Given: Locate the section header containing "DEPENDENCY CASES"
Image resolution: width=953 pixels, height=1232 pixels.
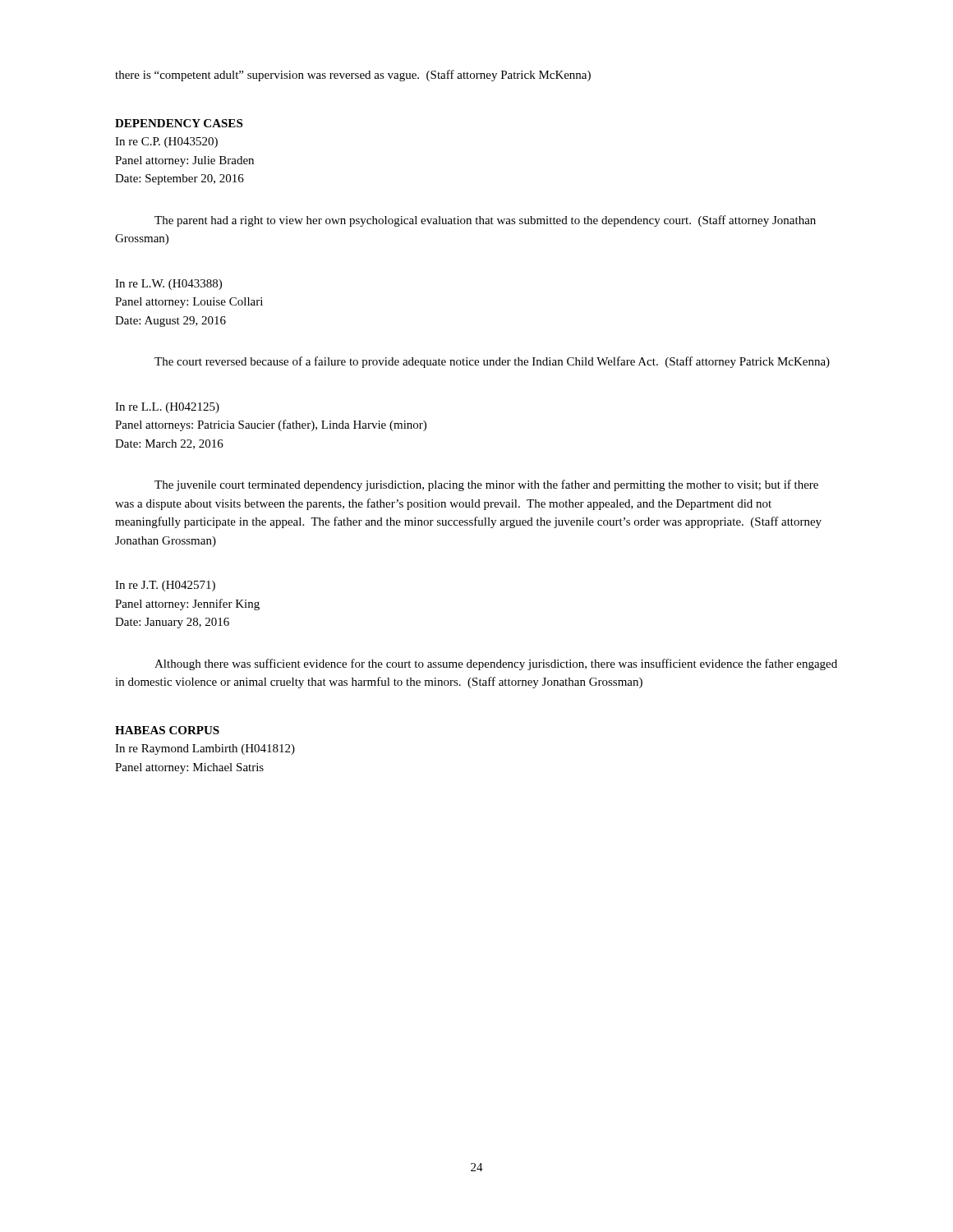Looking at the screenshot, I should (x=179, y=123).
